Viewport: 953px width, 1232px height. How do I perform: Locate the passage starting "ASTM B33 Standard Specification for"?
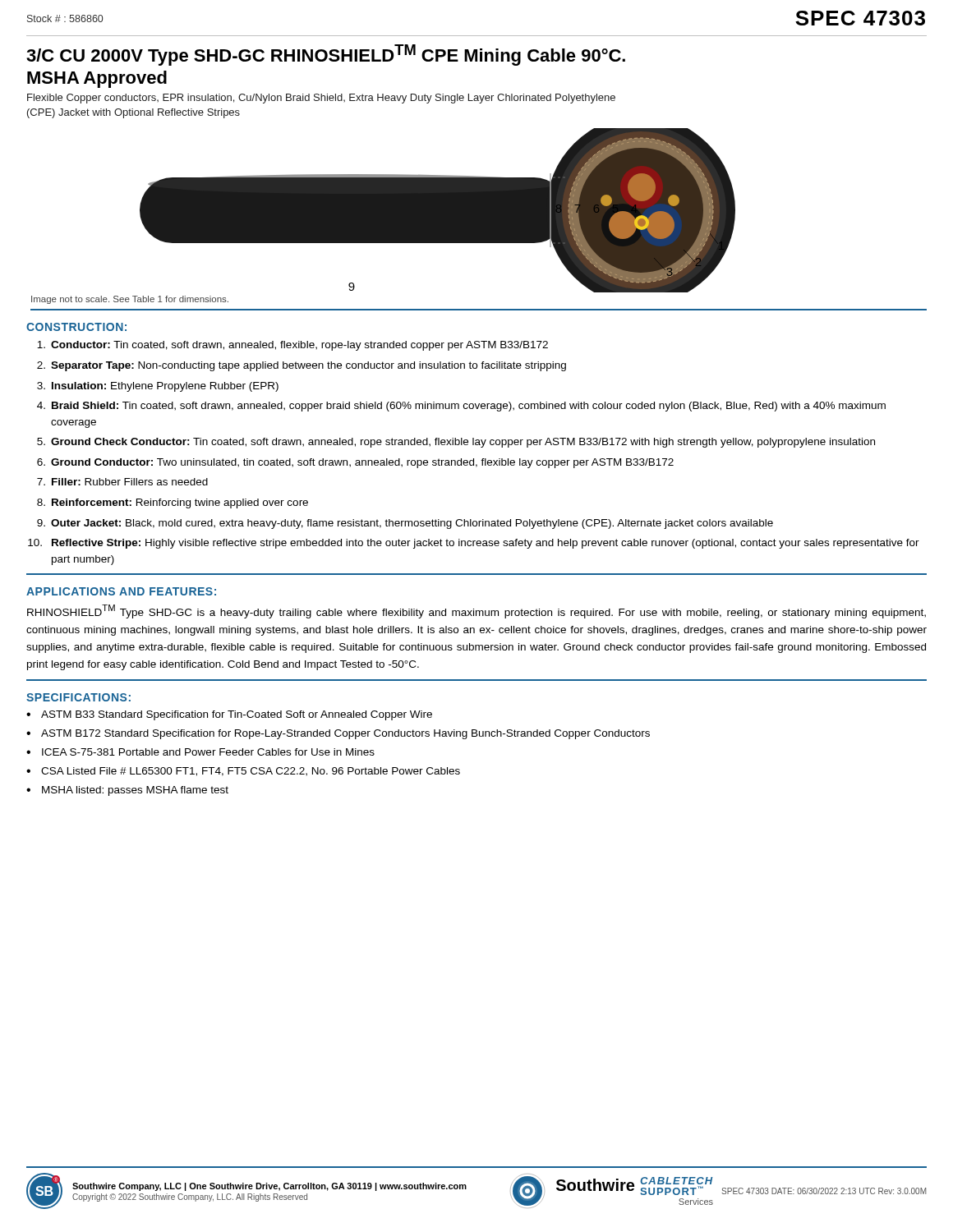point(229,715)
